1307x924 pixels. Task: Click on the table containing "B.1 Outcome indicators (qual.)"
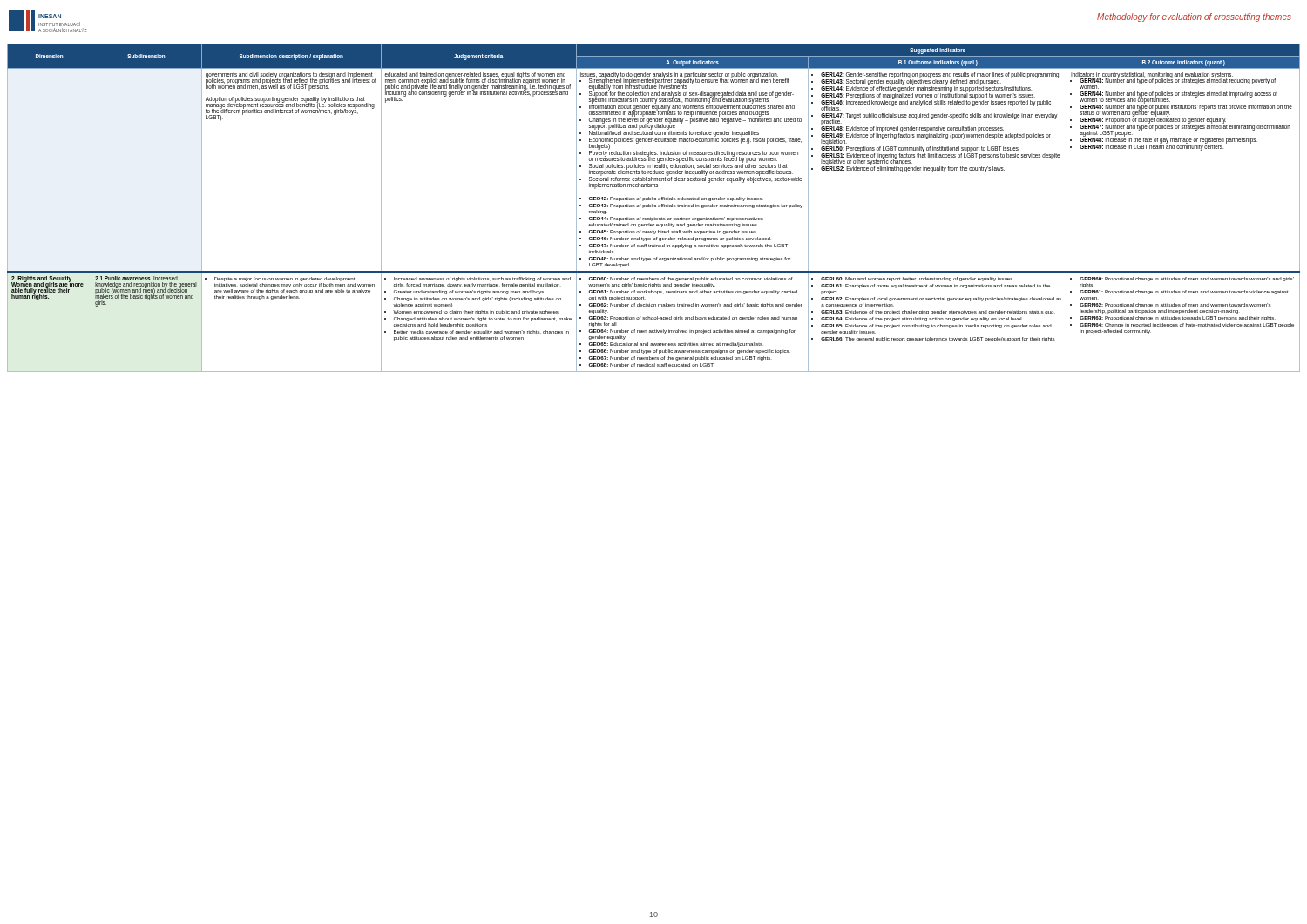pyautogui.click(x=654, y=474)
